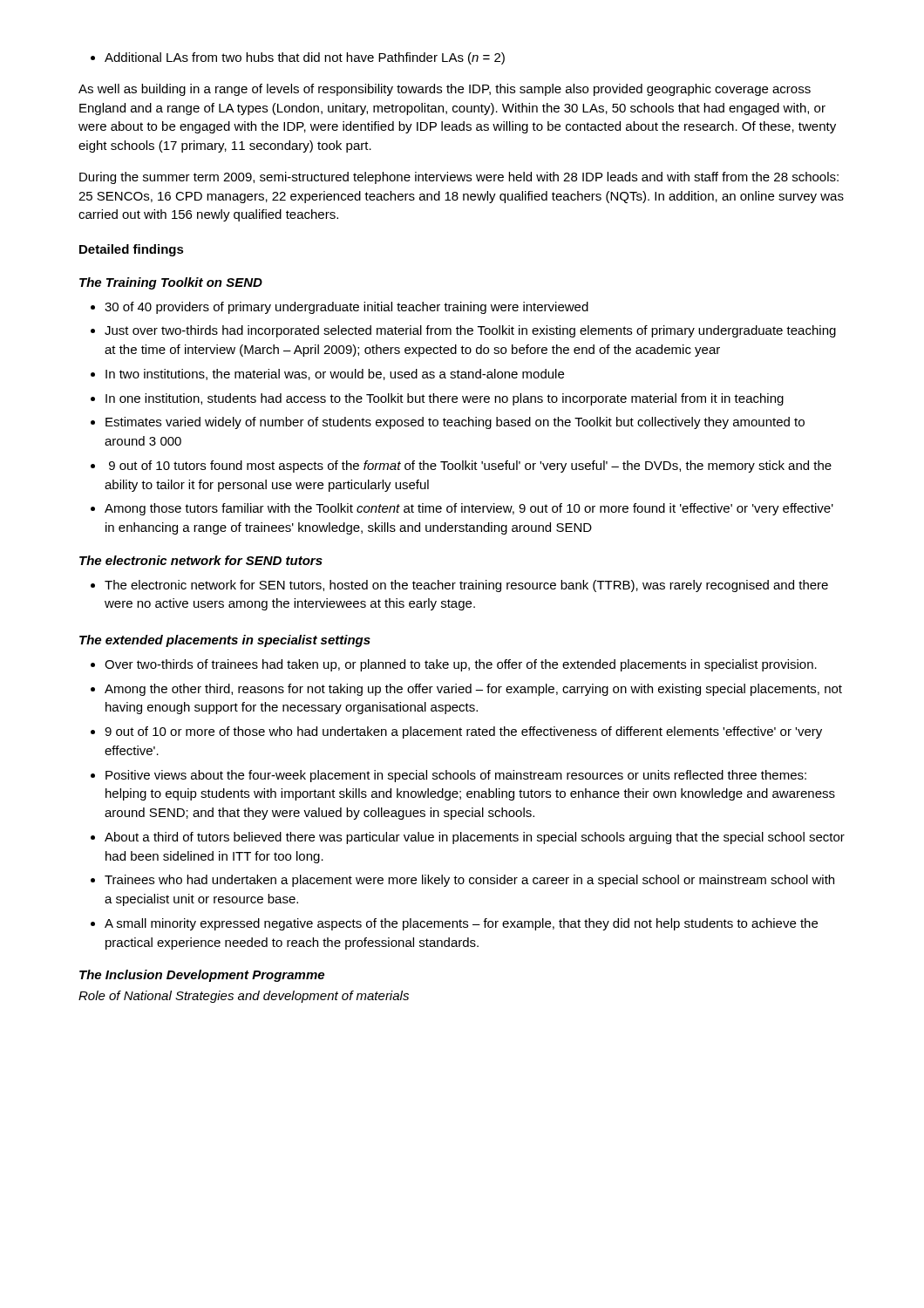Image resolution: width=924 pixels, height=1308 pixels.
Task: Where does it say "Detailed findings"?
Action: 132,250
